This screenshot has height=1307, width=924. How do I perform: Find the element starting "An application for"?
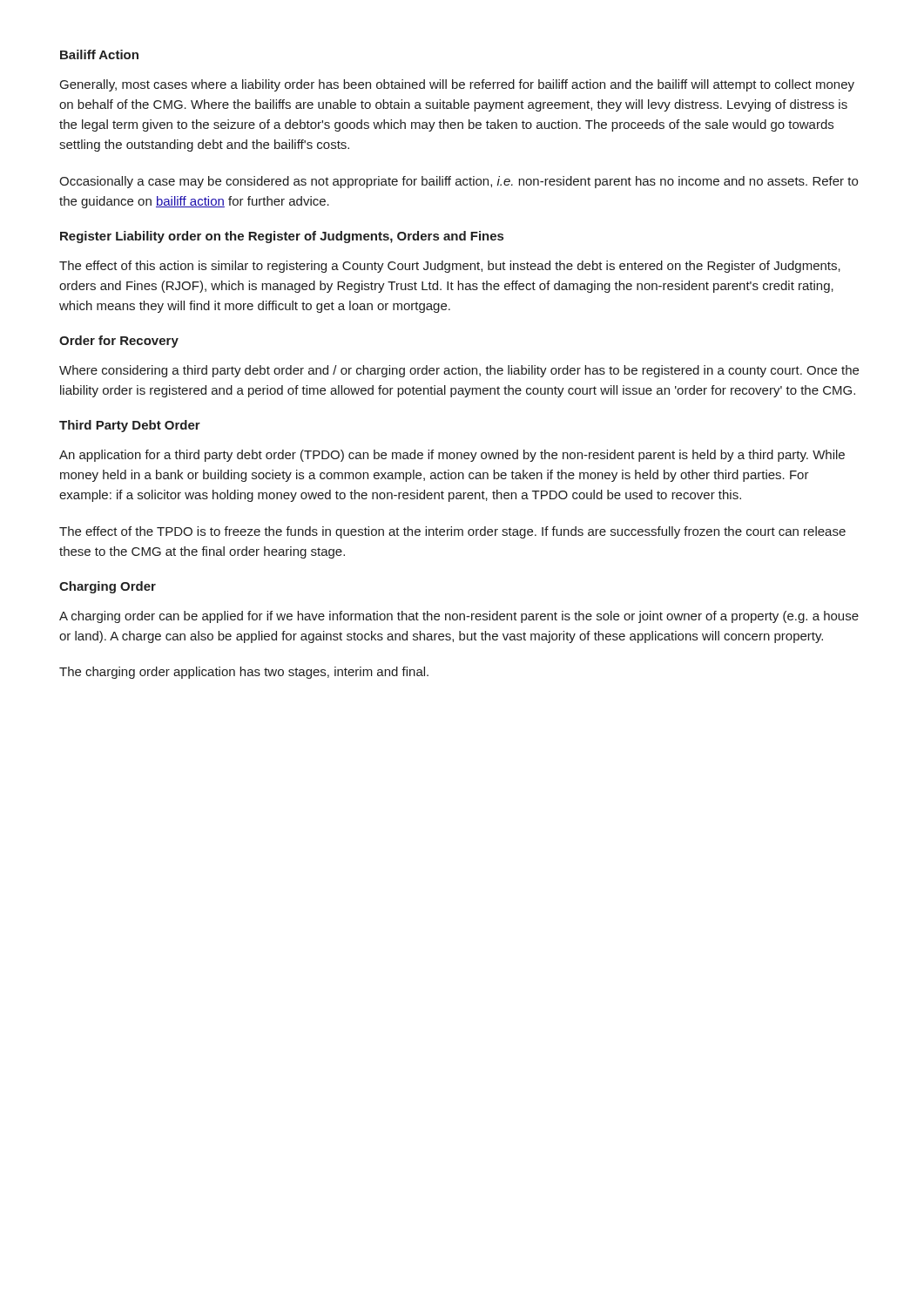[452, 474]
